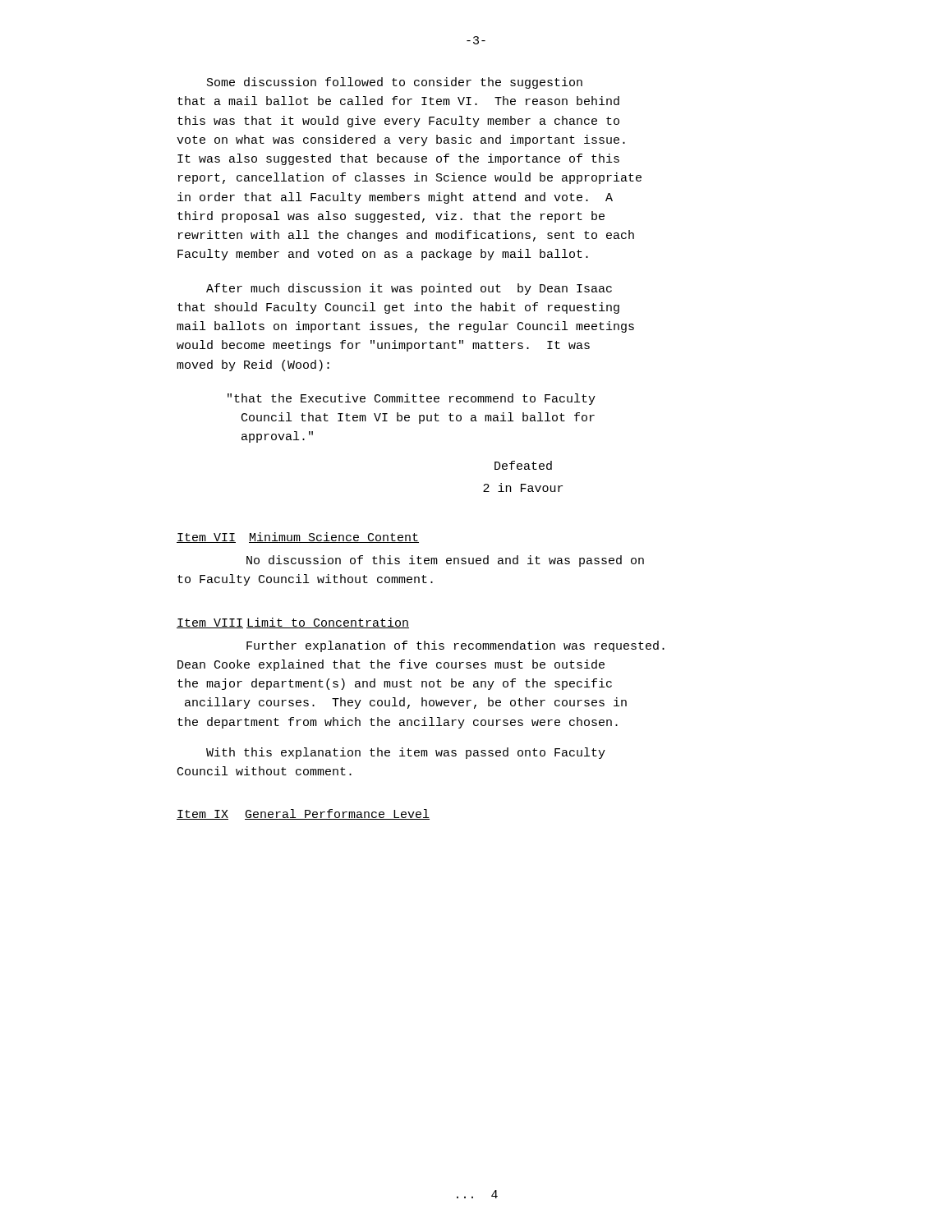952x1232 pixels.
Task: Navigate to the element starting "Item IX General Performance Level"
Action: pos(303,815)
